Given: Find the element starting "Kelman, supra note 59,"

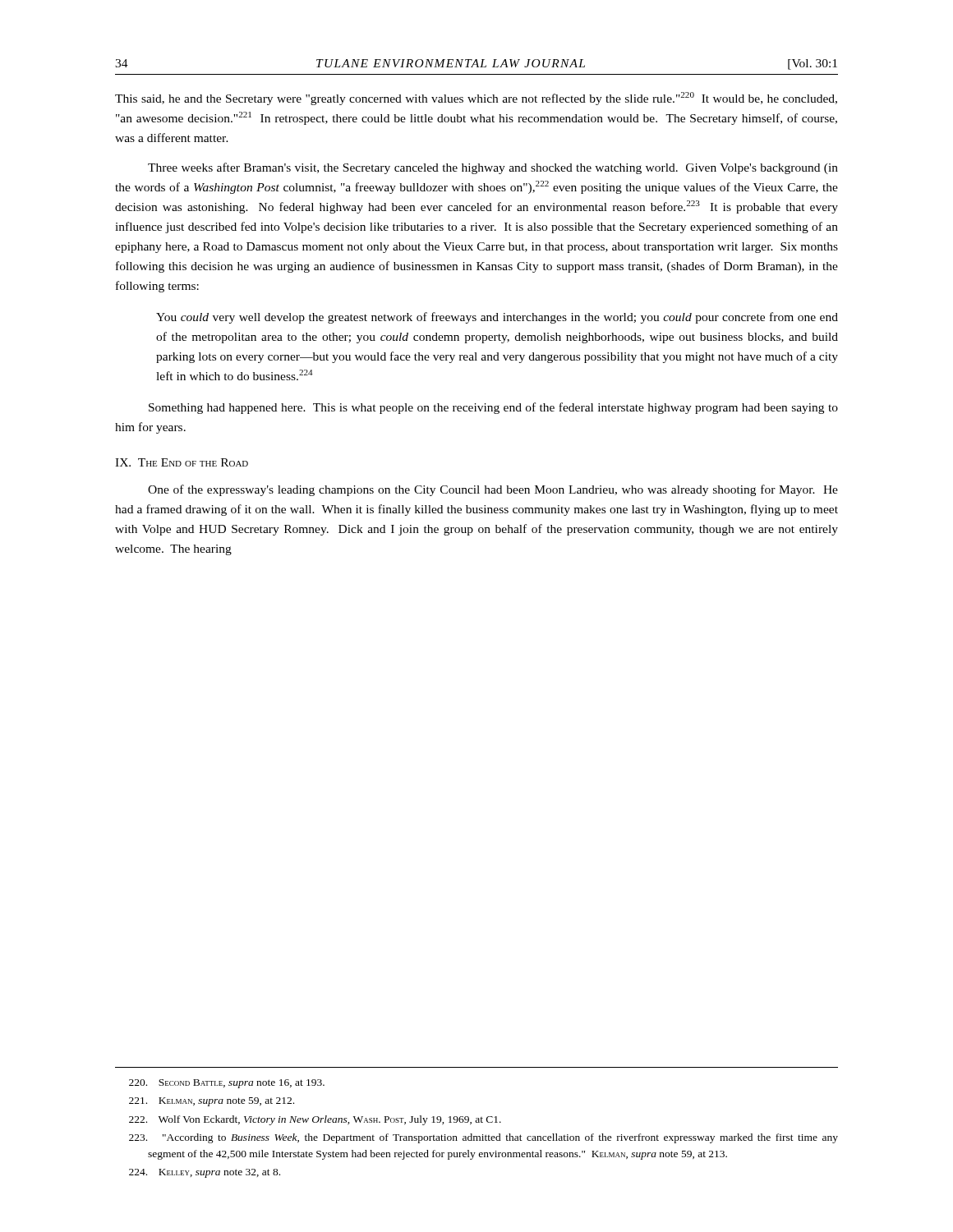Looking at the screenshot, I should coord(205,1101).
